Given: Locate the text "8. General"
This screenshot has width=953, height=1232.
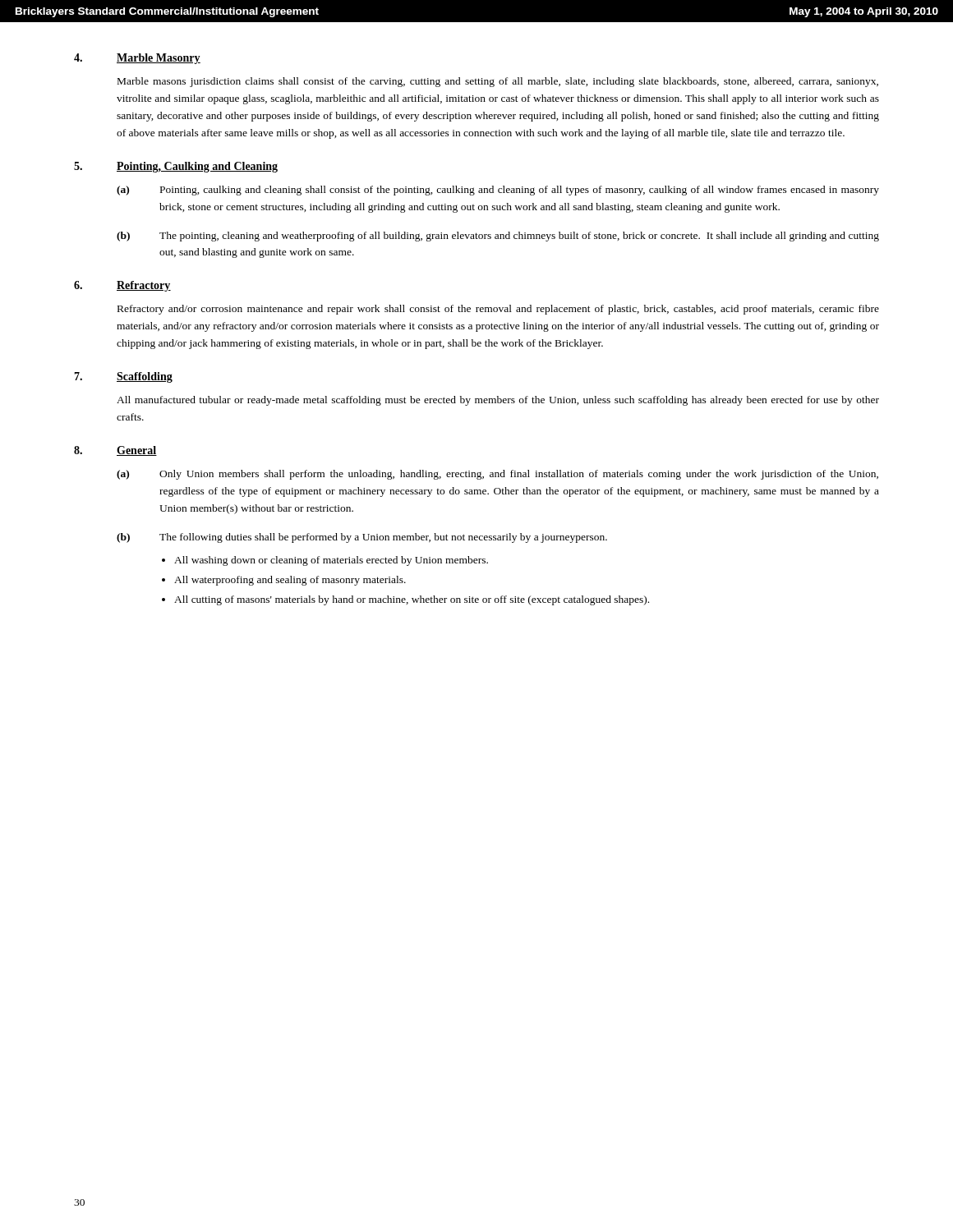Looking at the screenshot, I should 115,451.
